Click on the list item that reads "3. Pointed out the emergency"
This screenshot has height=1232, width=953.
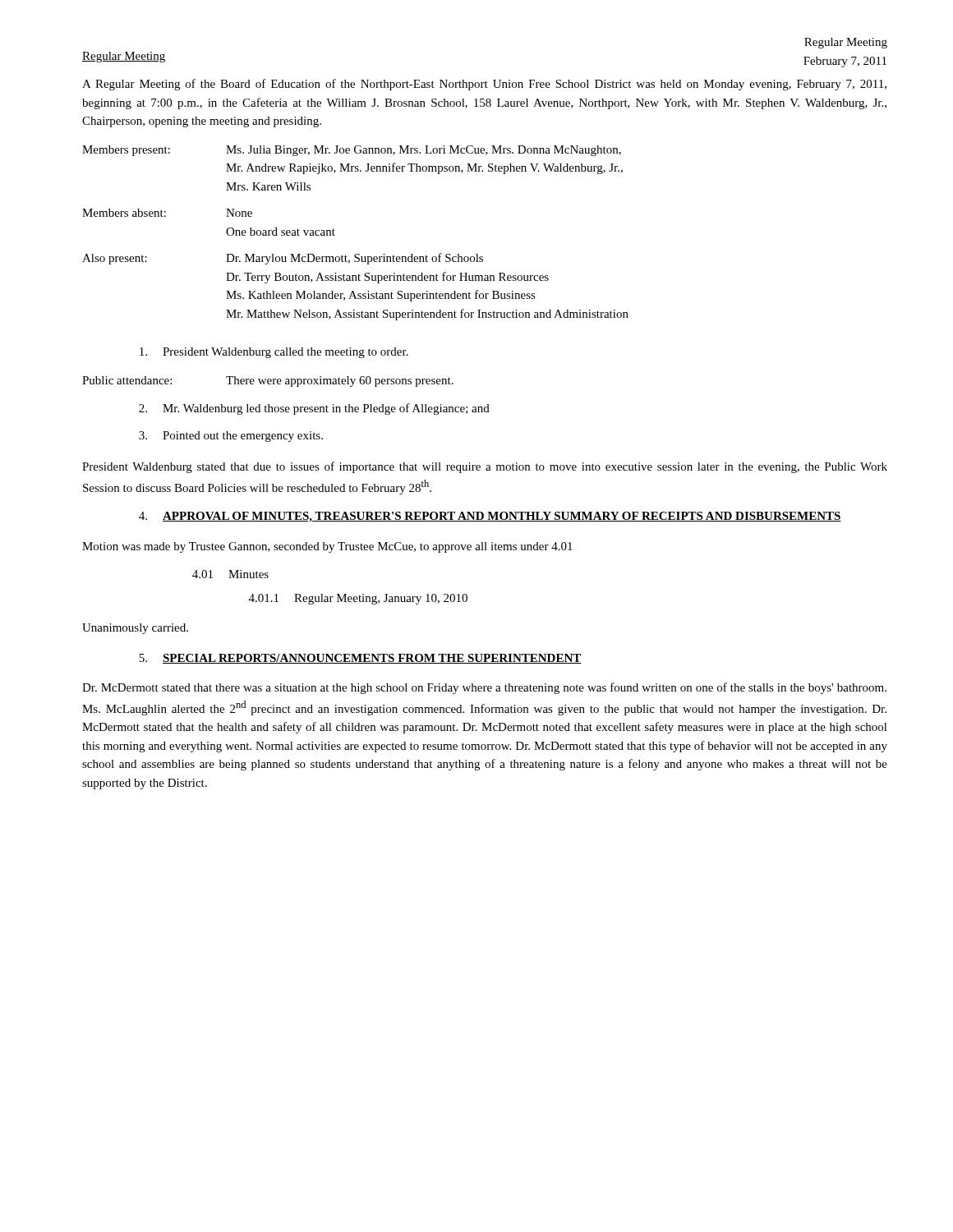[x=231, y=437]
